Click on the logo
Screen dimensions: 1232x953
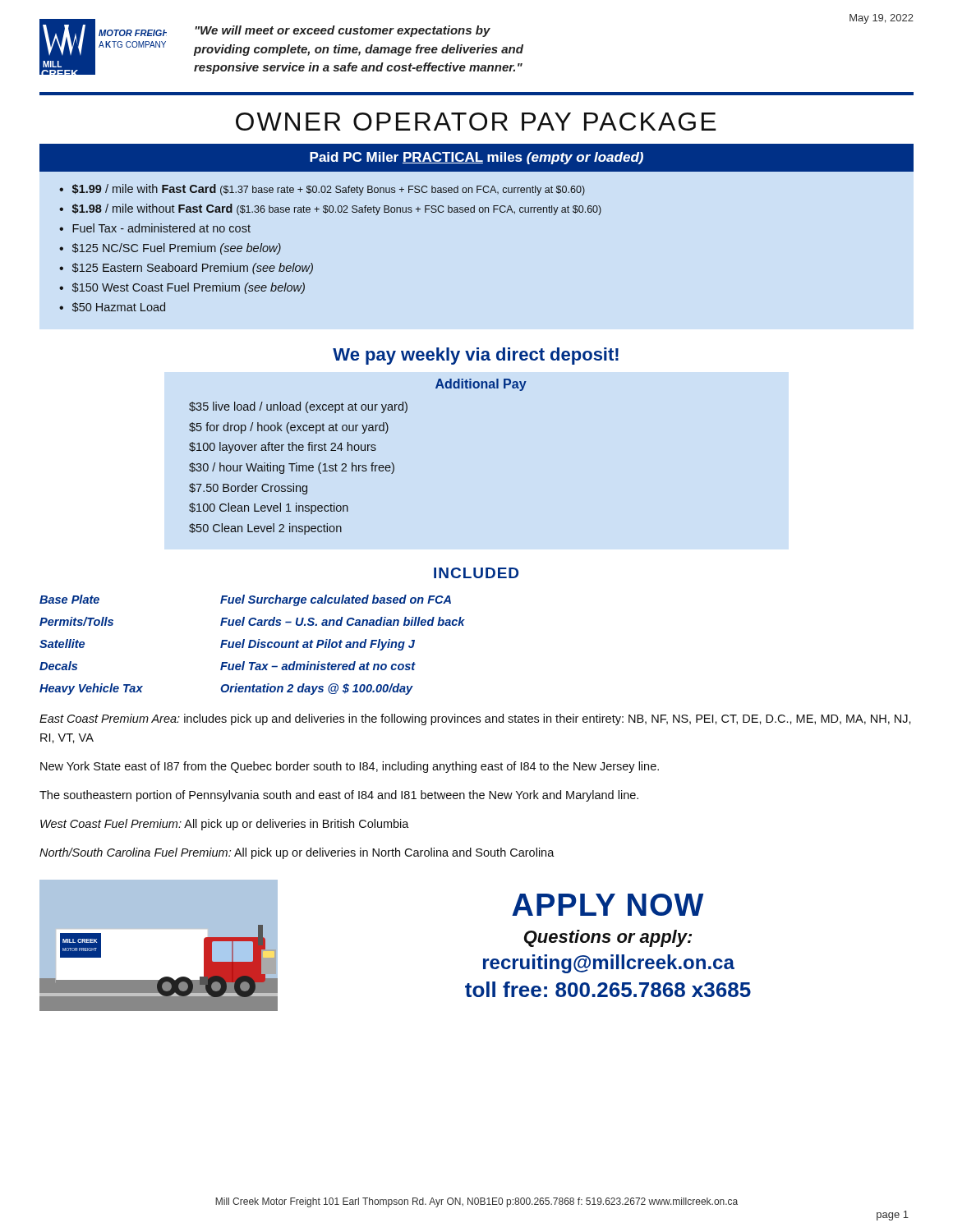pyautogui.click(x=105, y=49)
